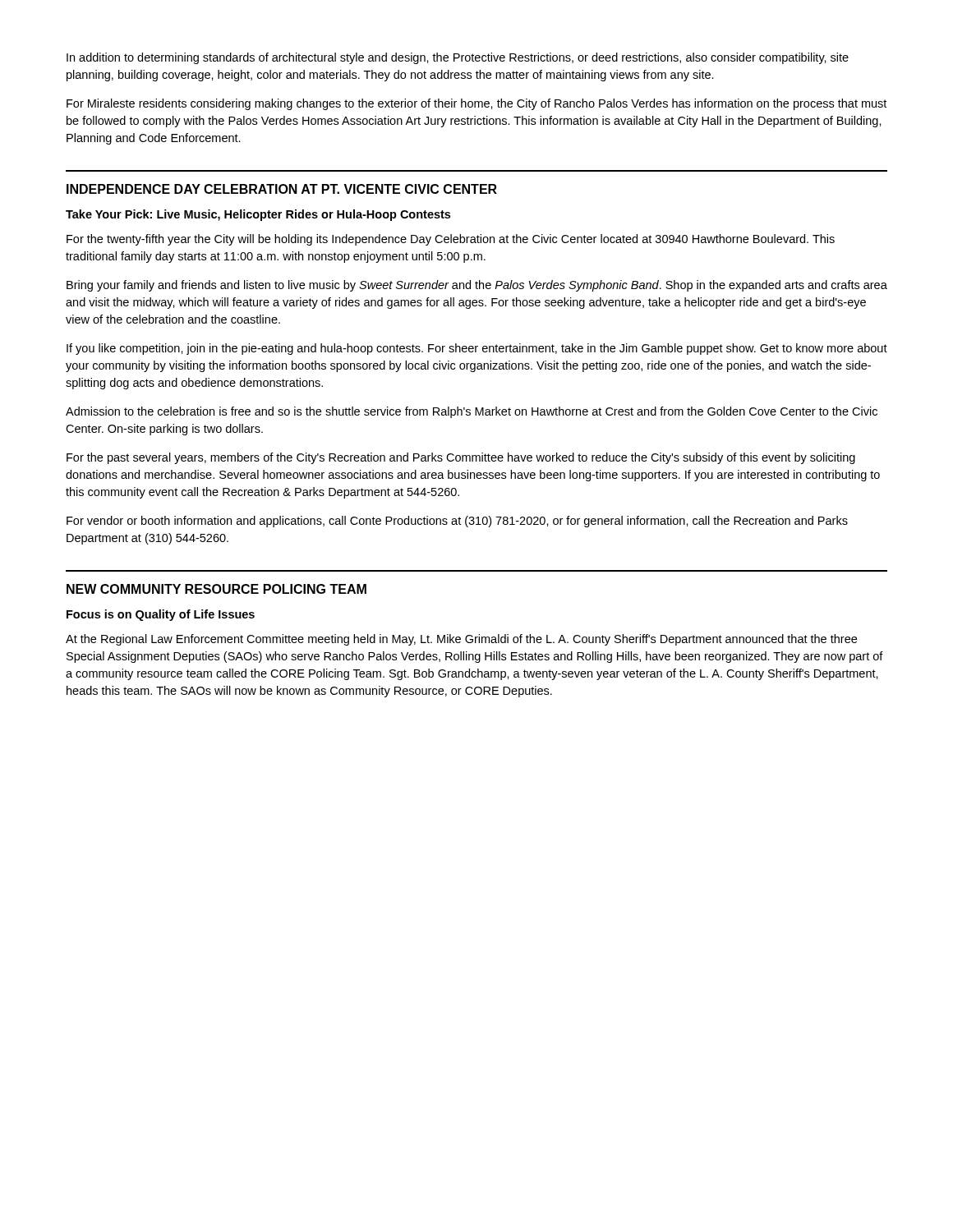
Task: Select the section header that reads "Take Your Pick: Live Music,"
Action: (258, 214)
